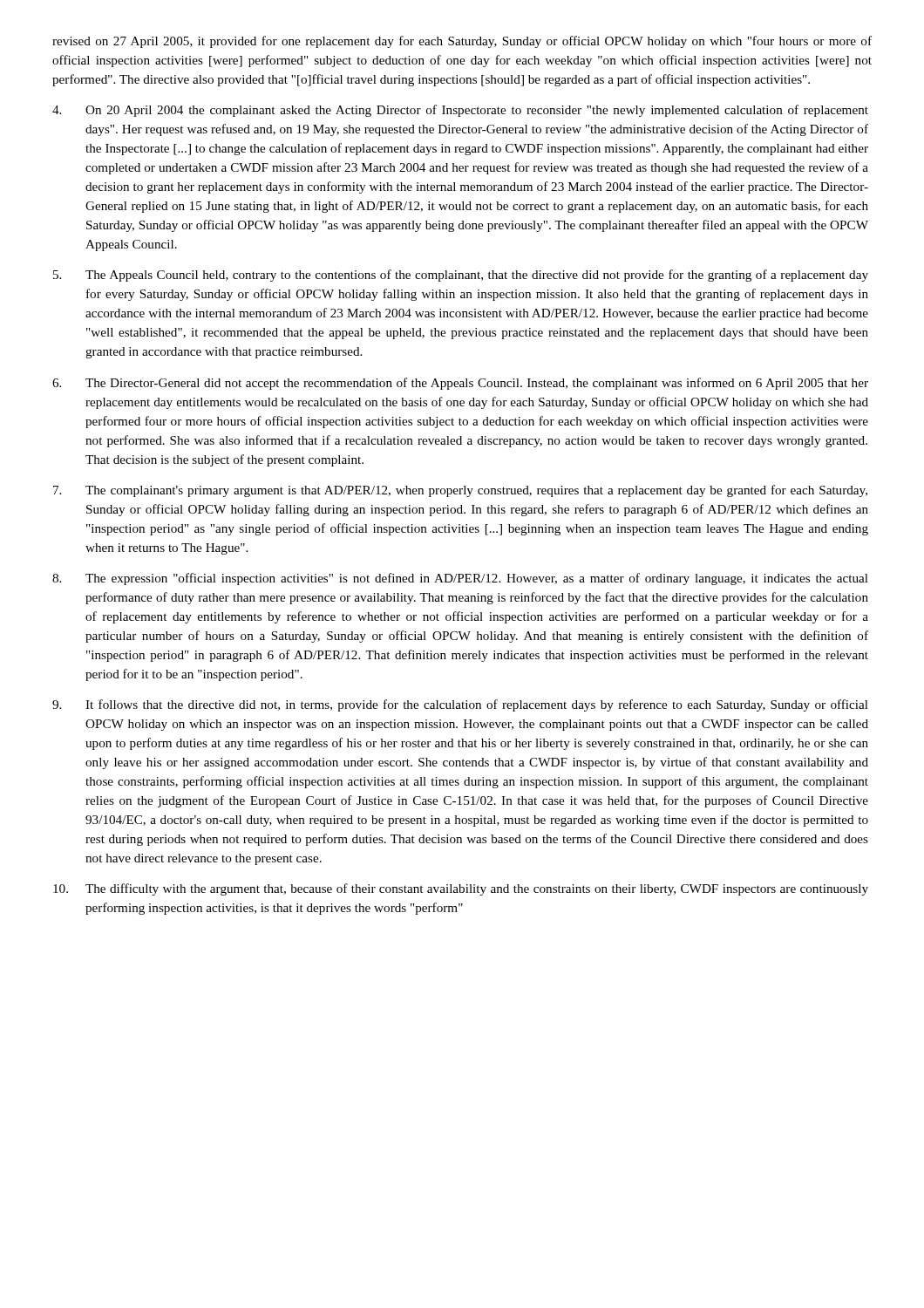Find the block on this page that starts "It follows that the directive did not, in"

(460, 781)
